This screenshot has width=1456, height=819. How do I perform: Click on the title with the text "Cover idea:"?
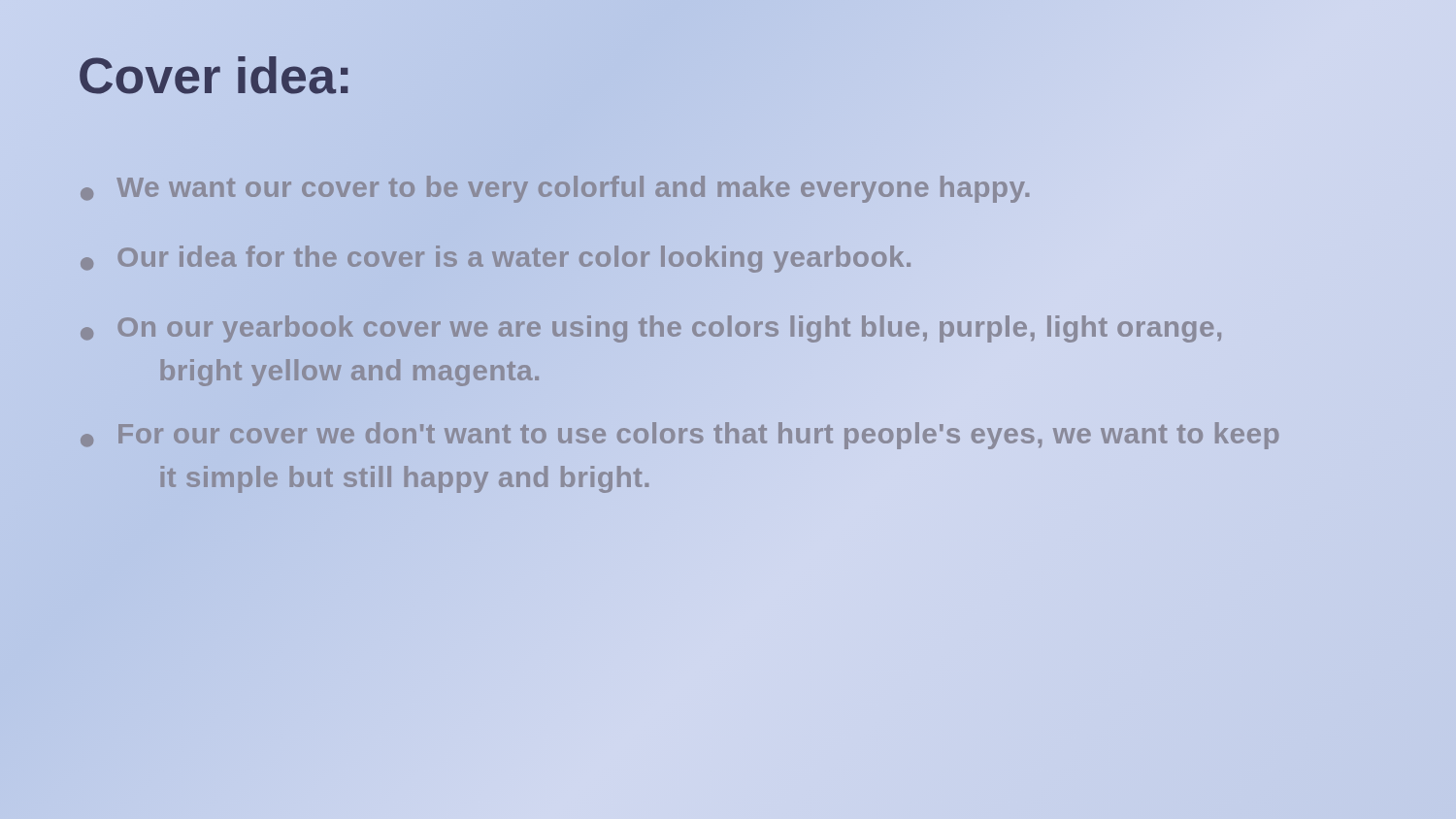click(x=215, y=76)
